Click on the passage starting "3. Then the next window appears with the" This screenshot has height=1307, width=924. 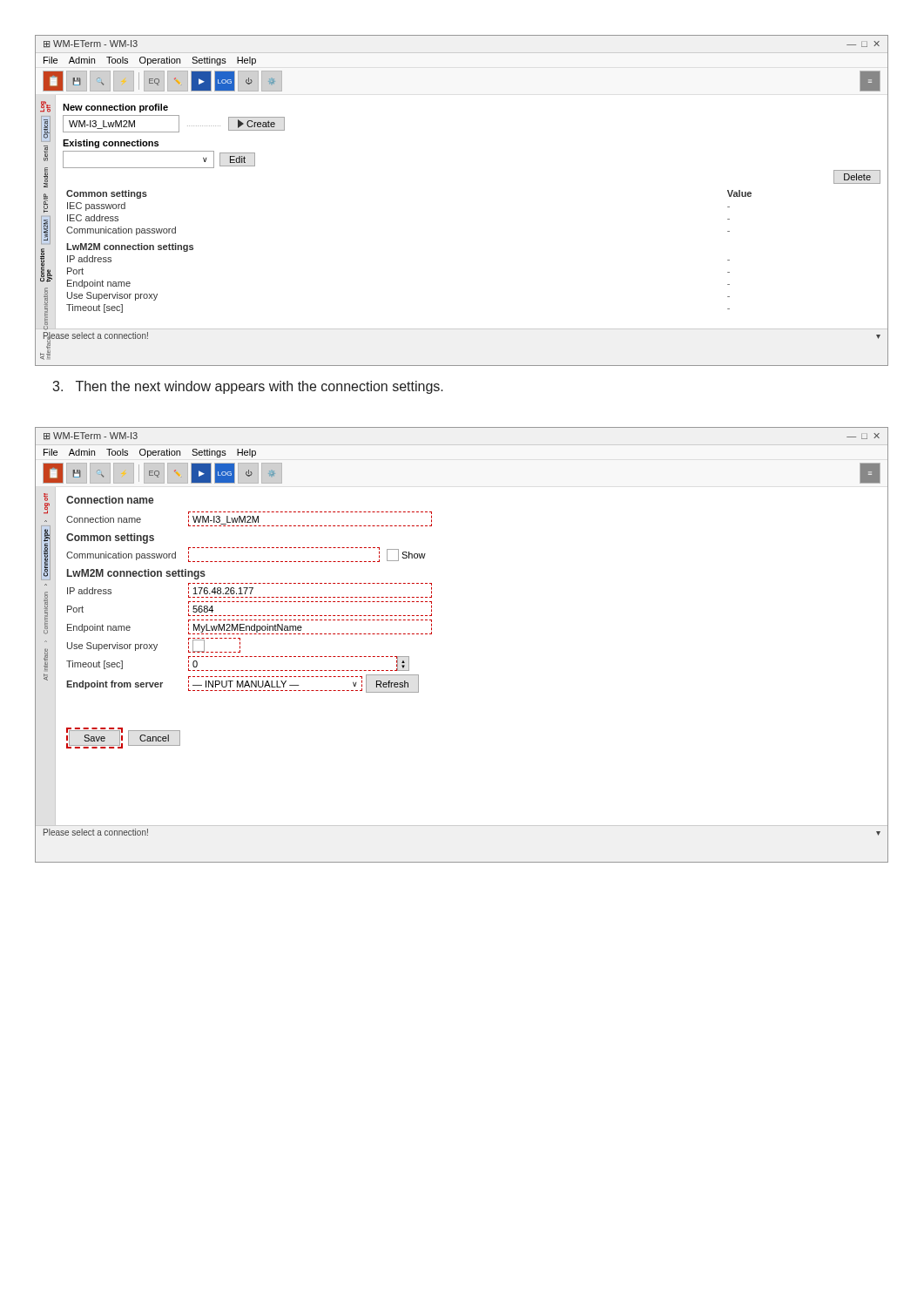point(248,386)
